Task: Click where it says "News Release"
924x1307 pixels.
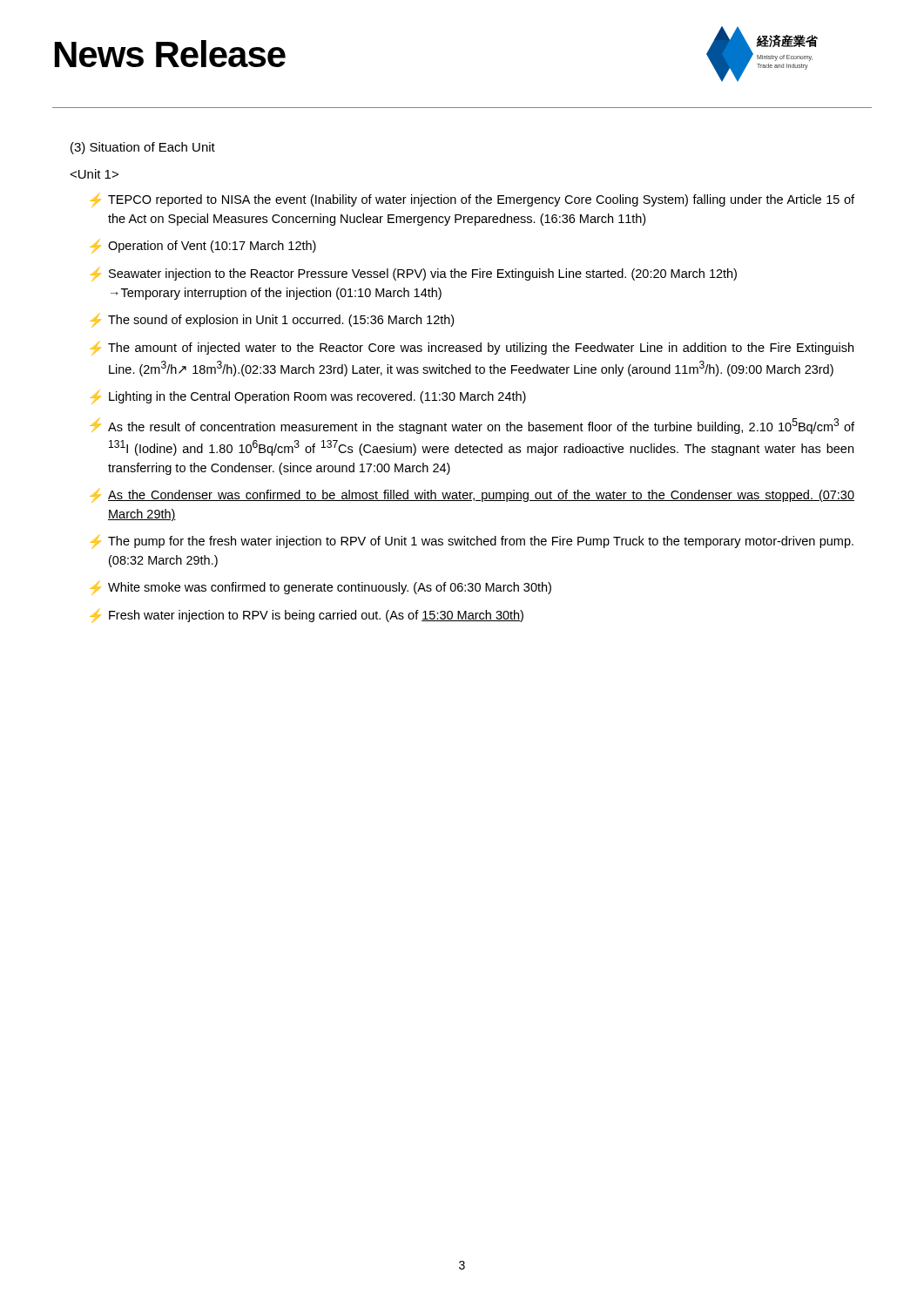Action: pyautogui.click(x=169, y=54)
